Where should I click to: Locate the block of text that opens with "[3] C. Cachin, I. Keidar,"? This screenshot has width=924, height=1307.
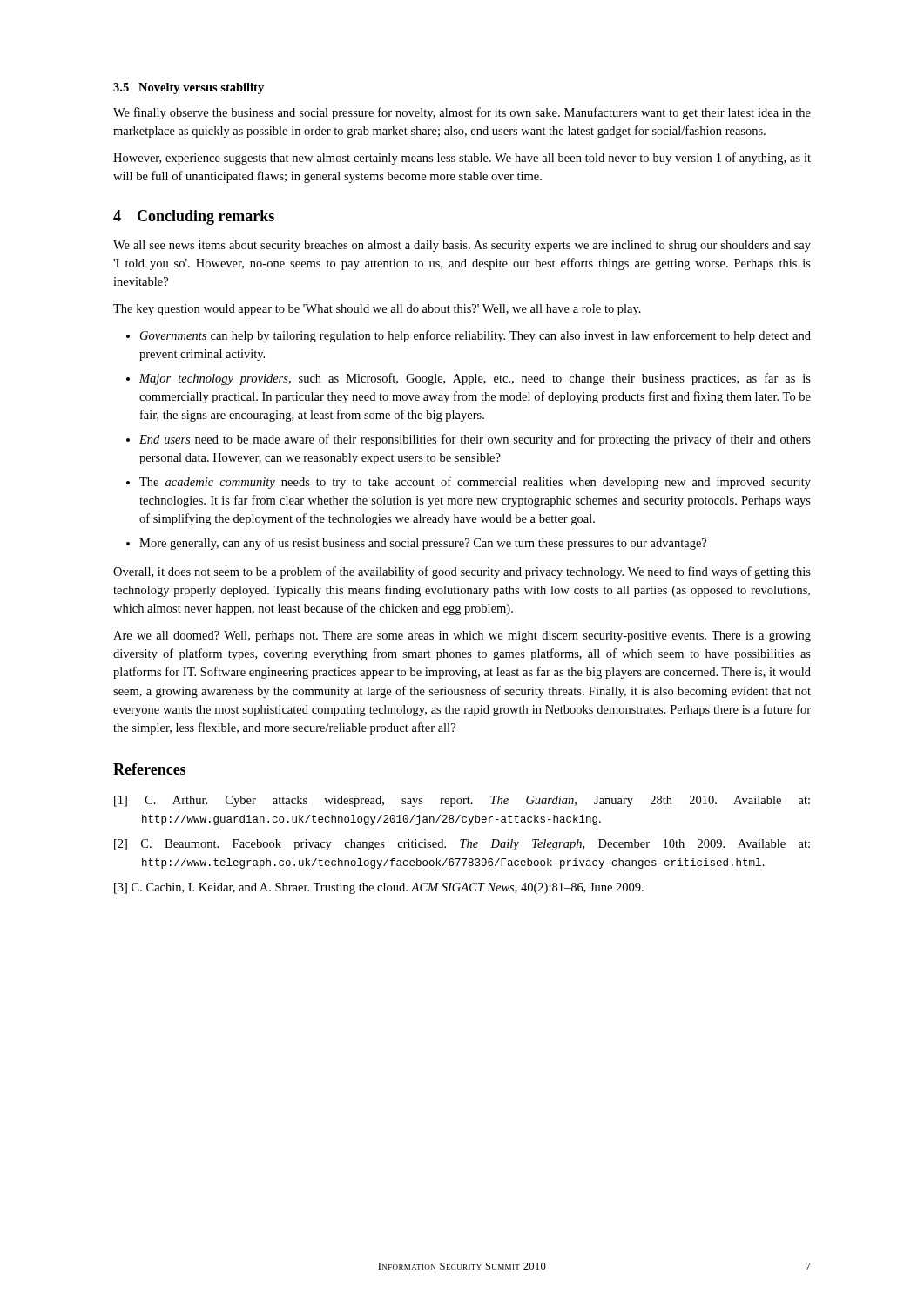pyautogui.click(x=379, y=887)
